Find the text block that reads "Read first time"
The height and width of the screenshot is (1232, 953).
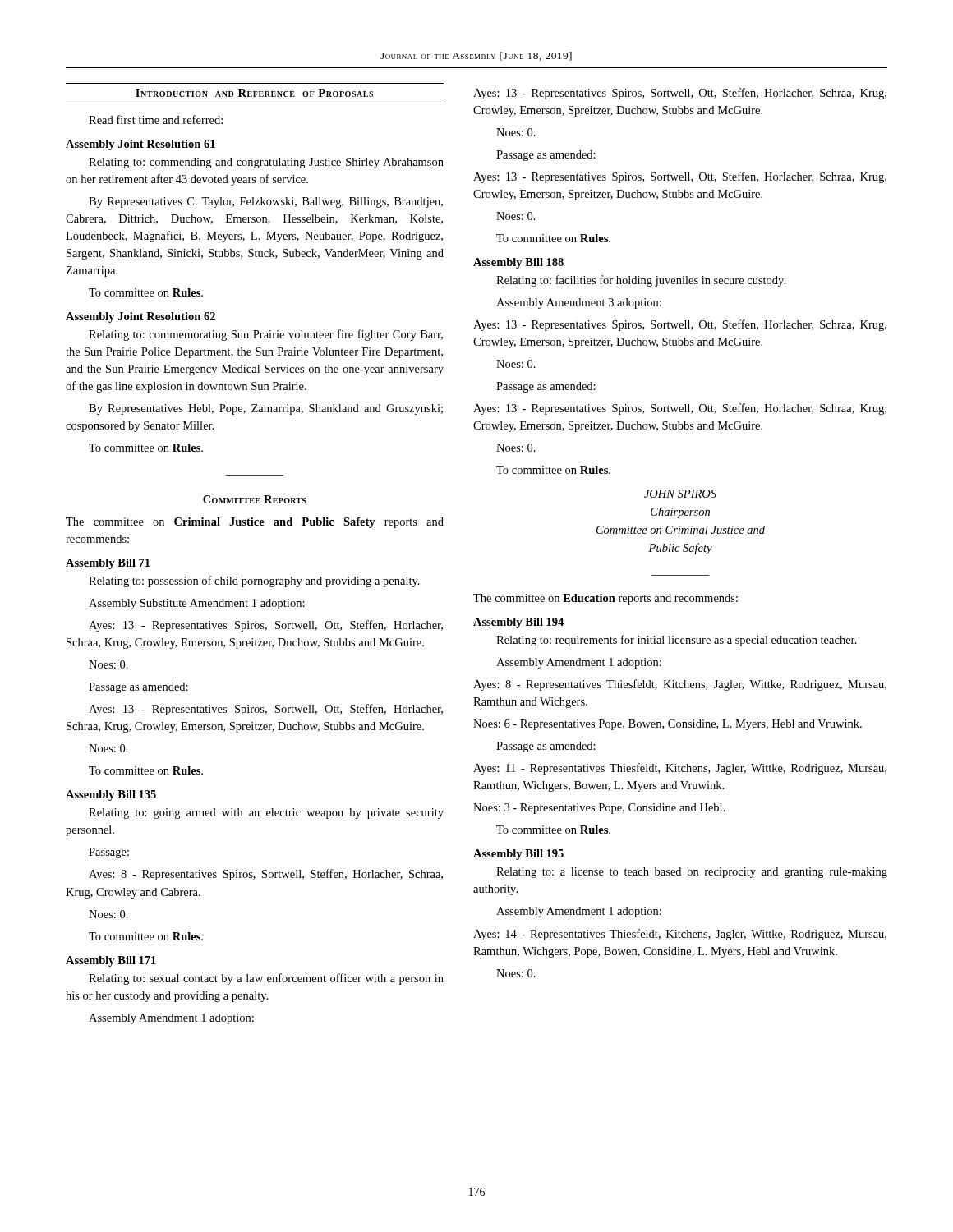(156, 120)
